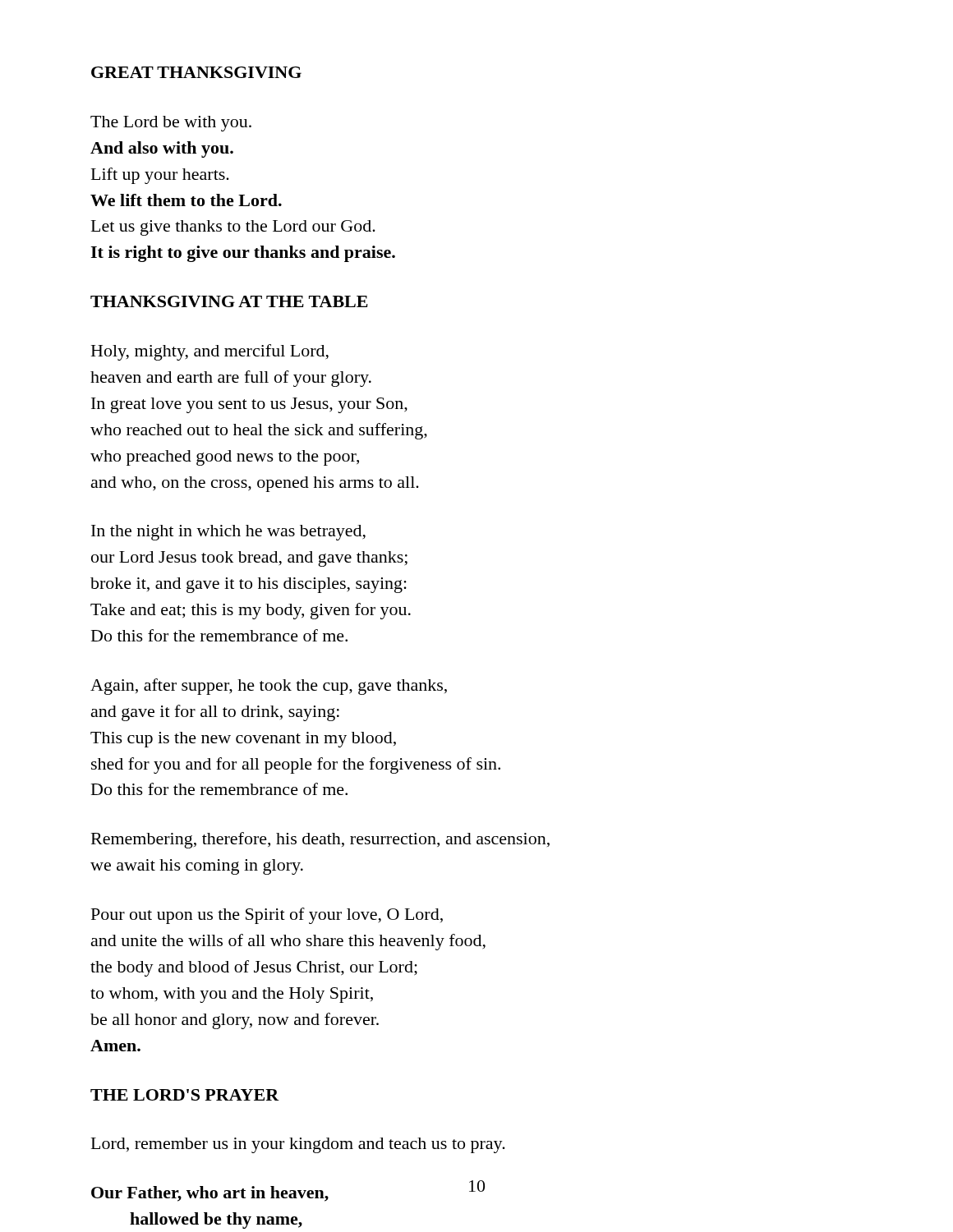This screenshot has width=953, height=1232.
Task: Point to the block beginning "Holy, mighty, and merciful"
Action: 259,416
